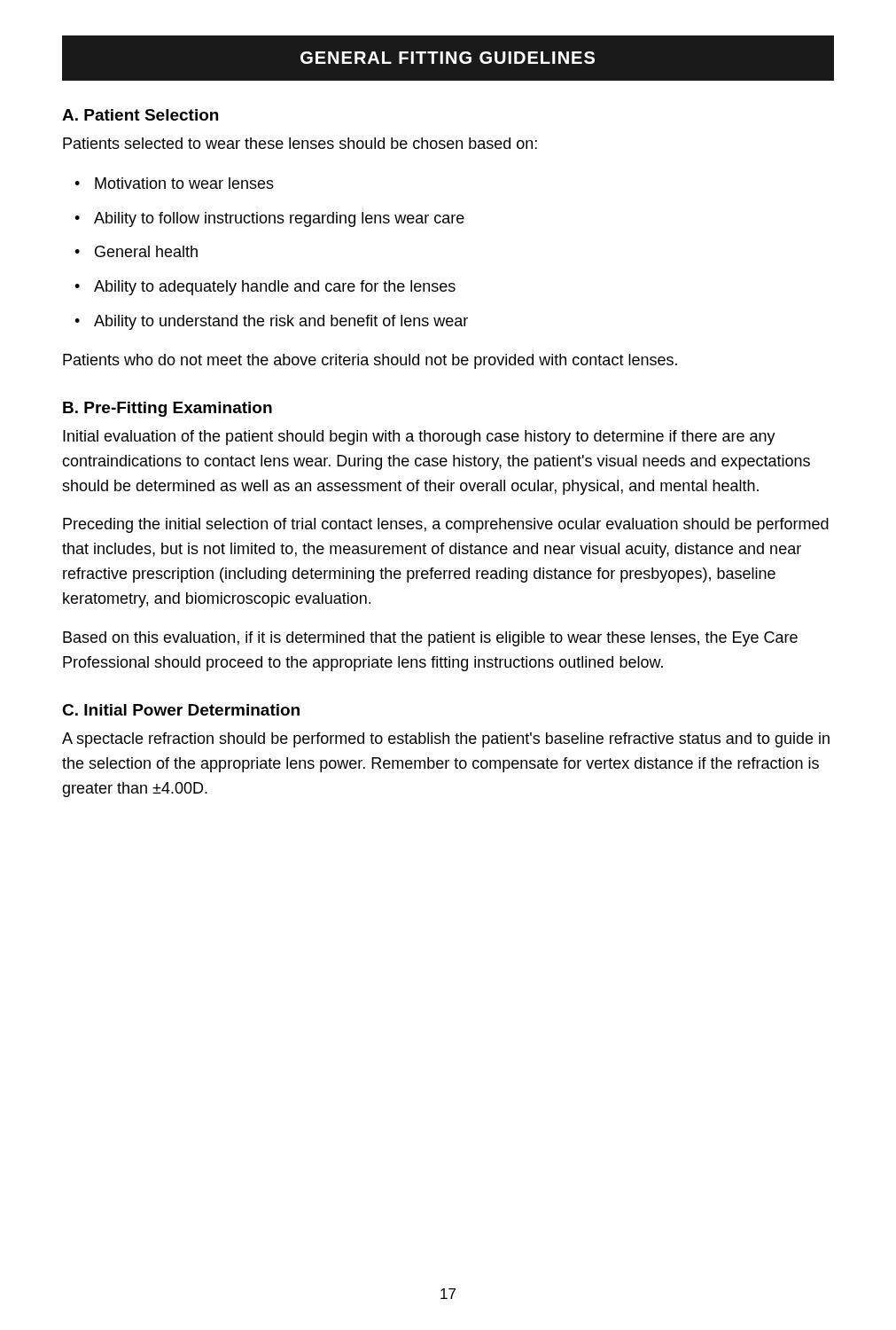Select the passage starting "C. Initial Power Determination"
The image size is (896, 1330).
point(181,710)
